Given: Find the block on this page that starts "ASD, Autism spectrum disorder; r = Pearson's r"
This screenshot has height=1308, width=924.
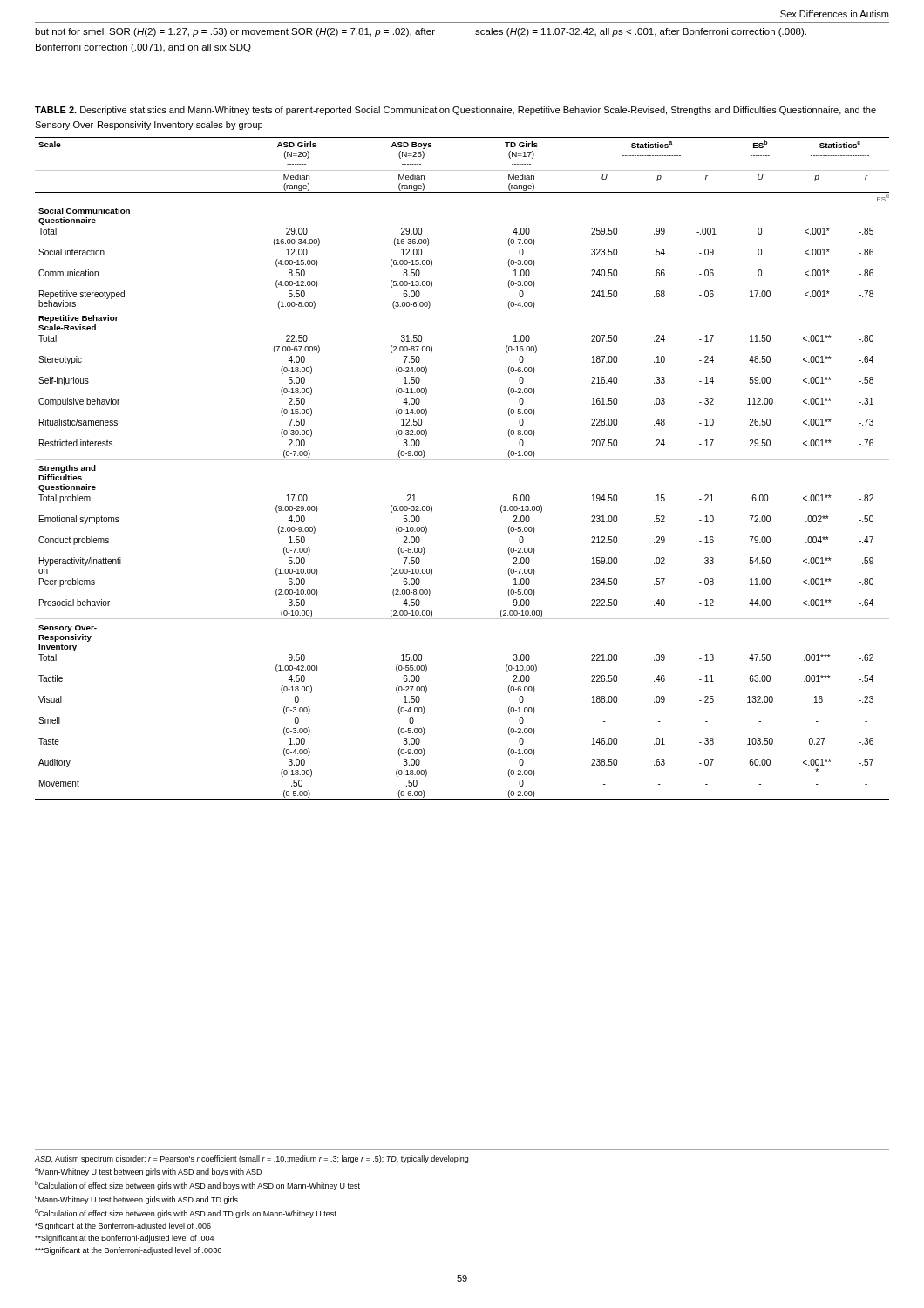Looking at the screenshot, I should pos(252,1204).
